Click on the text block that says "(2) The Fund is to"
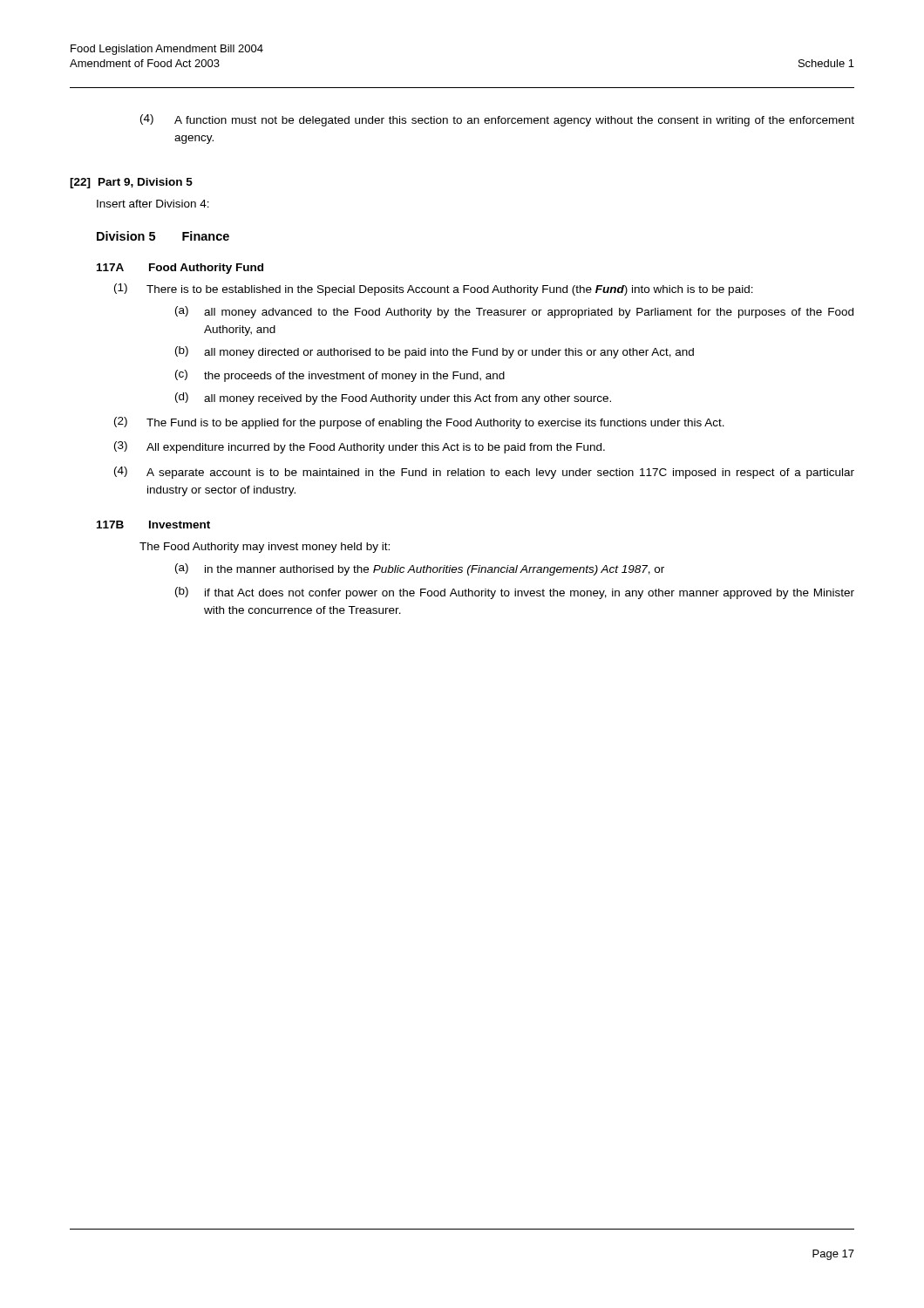 (x=484, y=423)
